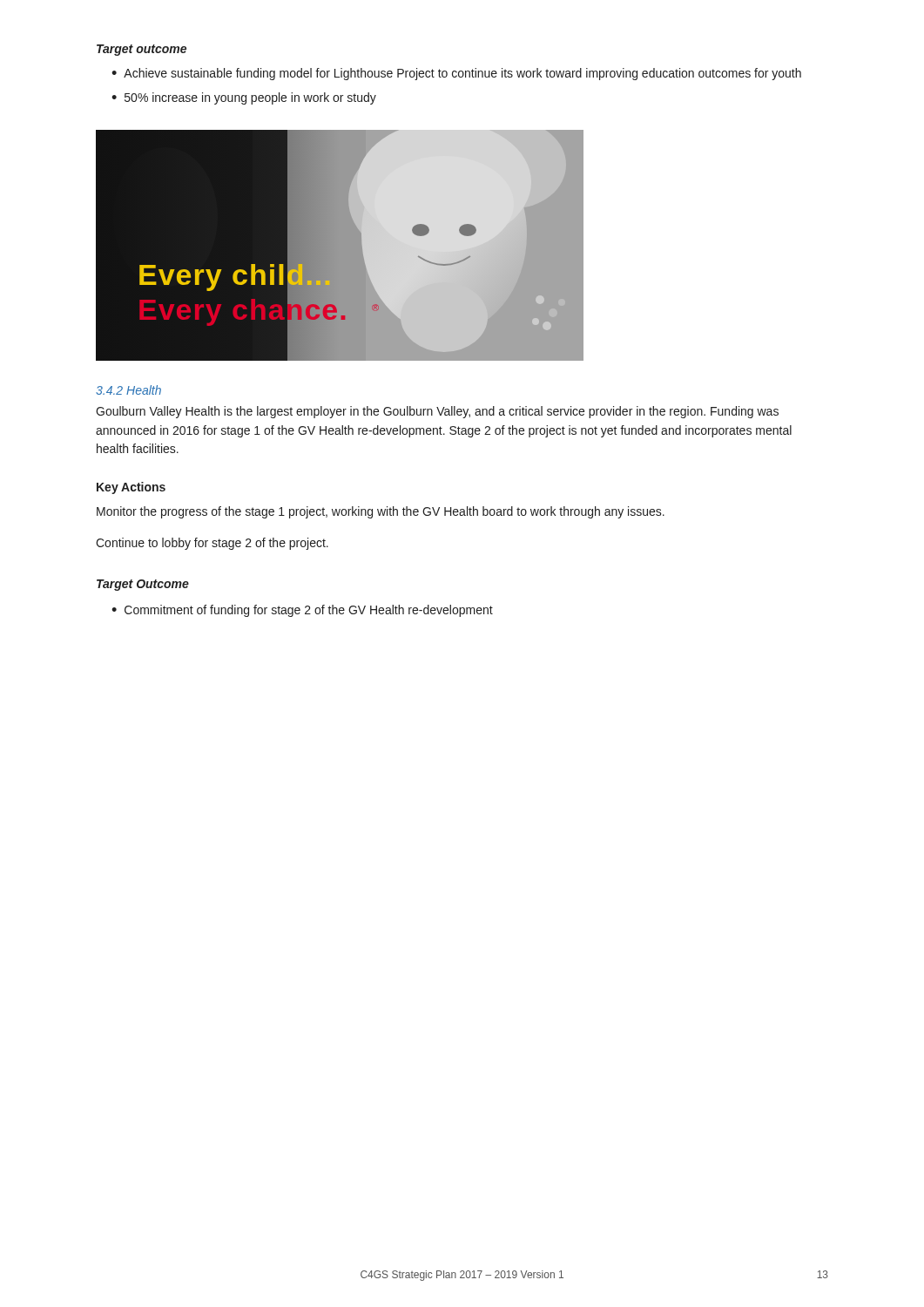Screen dimensions: 1307x924
Task: Locate the text block starting "Continue to lobby for stage 2 of"
Action: pos(212,543)
